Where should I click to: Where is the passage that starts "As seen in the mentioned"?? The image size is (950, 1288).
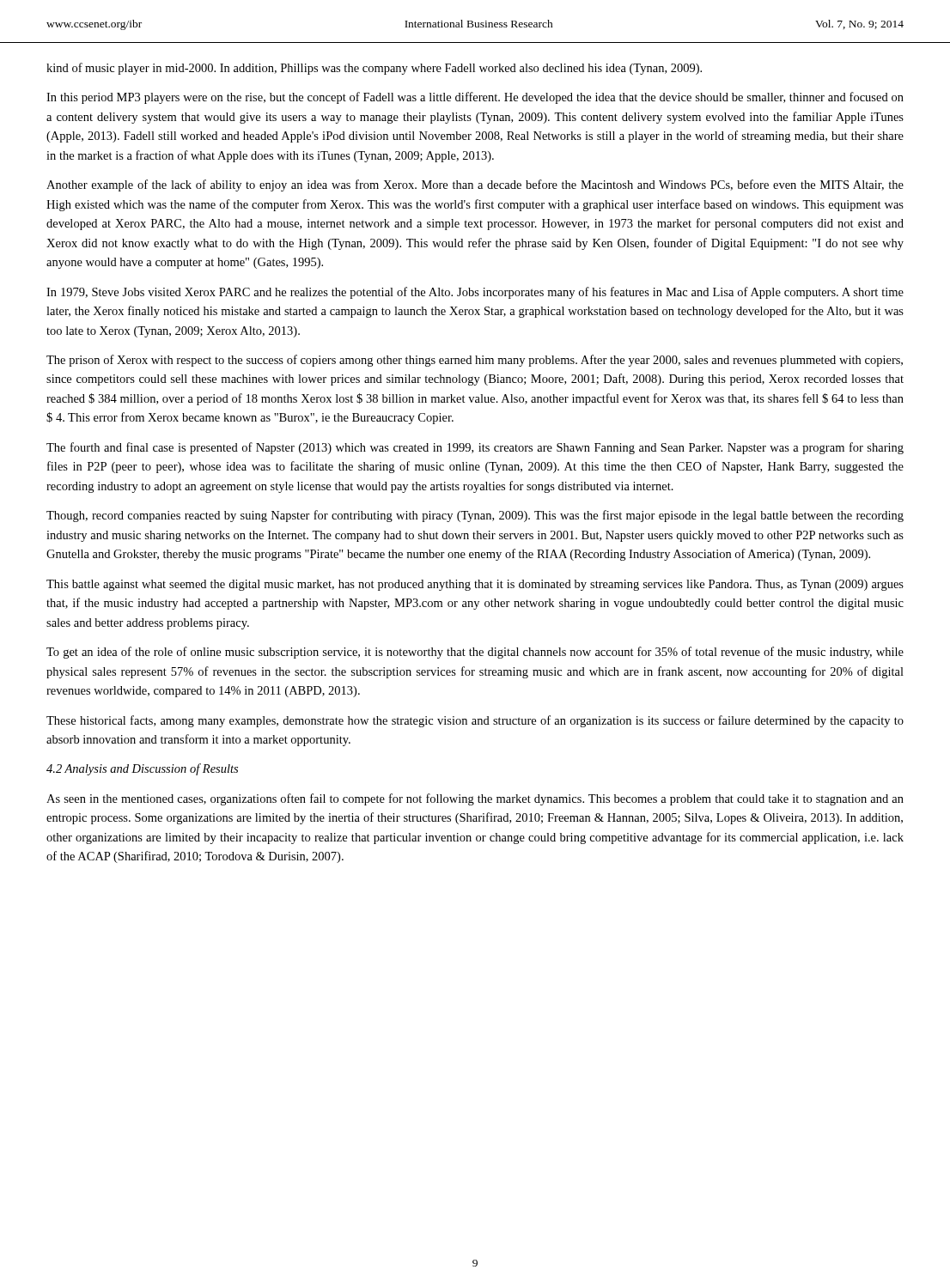pos(475,828)
